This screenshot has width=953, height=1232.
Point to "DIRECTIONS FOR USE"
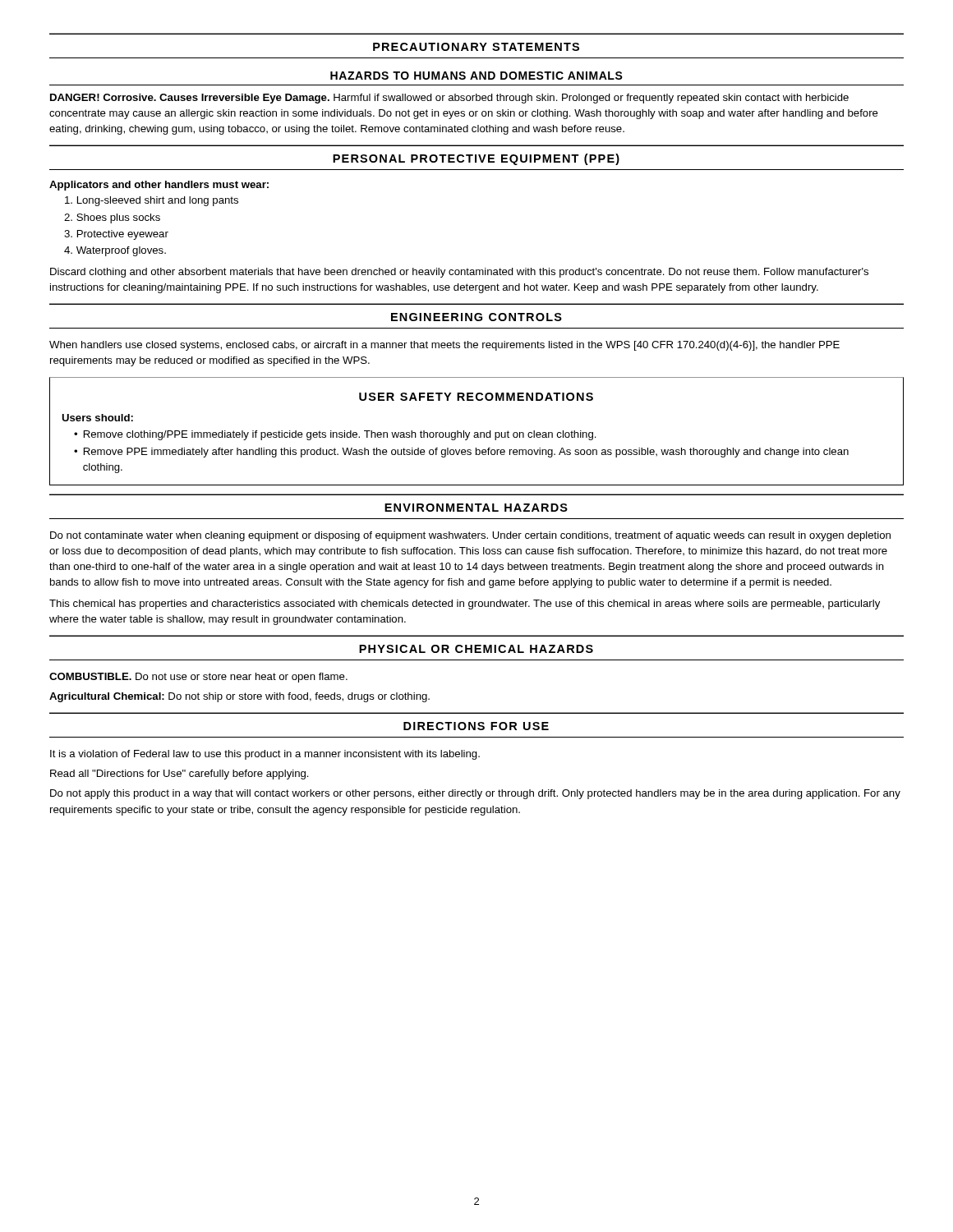click(476, 726)
